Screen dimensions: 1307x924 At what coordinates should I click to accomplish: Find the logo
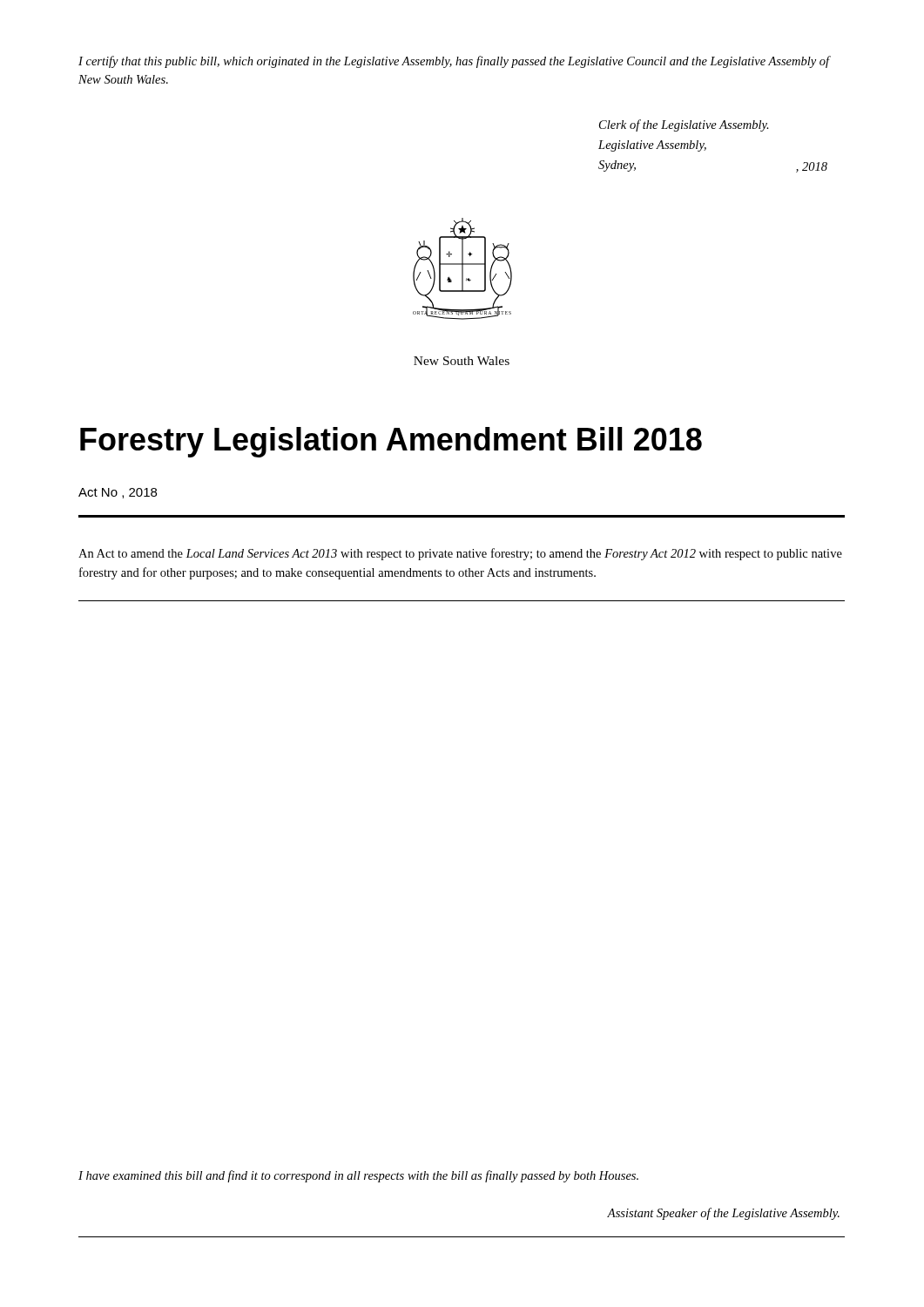(x=462, y=278)
